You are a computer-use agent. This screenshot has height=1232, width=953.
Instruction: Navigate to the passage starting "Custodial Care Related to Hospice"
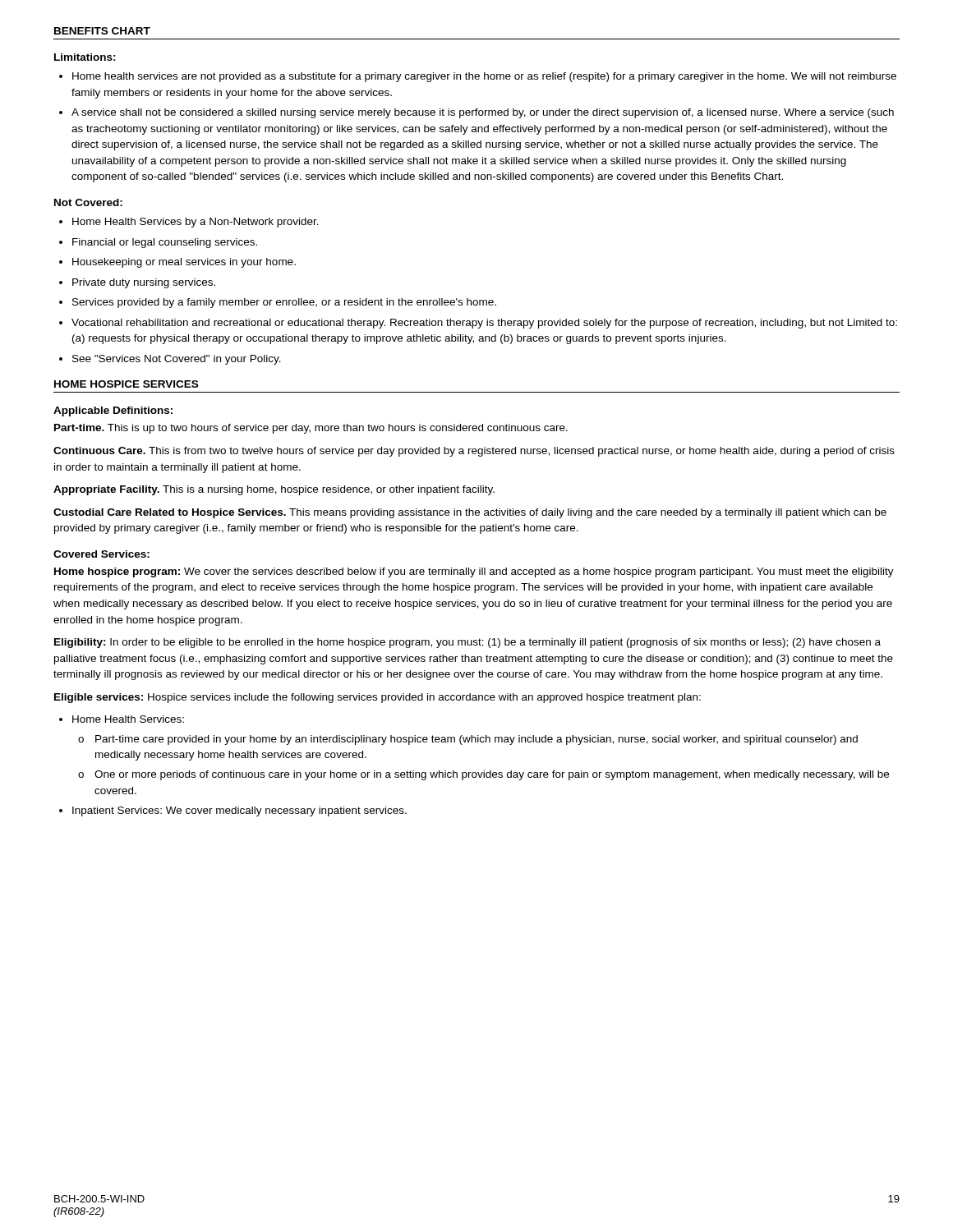[x=470, y=520]
